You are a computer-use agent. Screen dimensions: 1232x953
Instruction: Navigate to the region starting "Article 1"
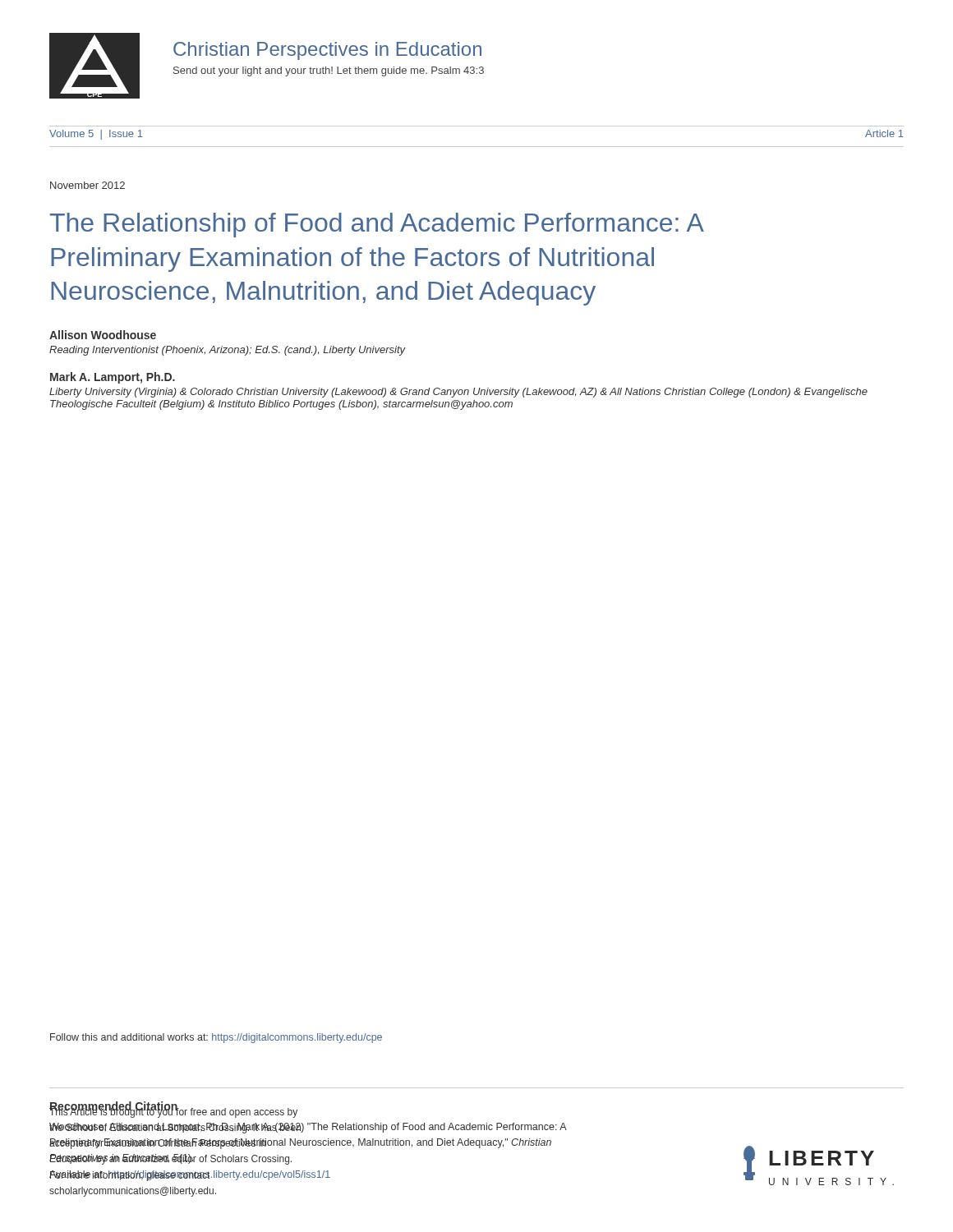[884, 133]
